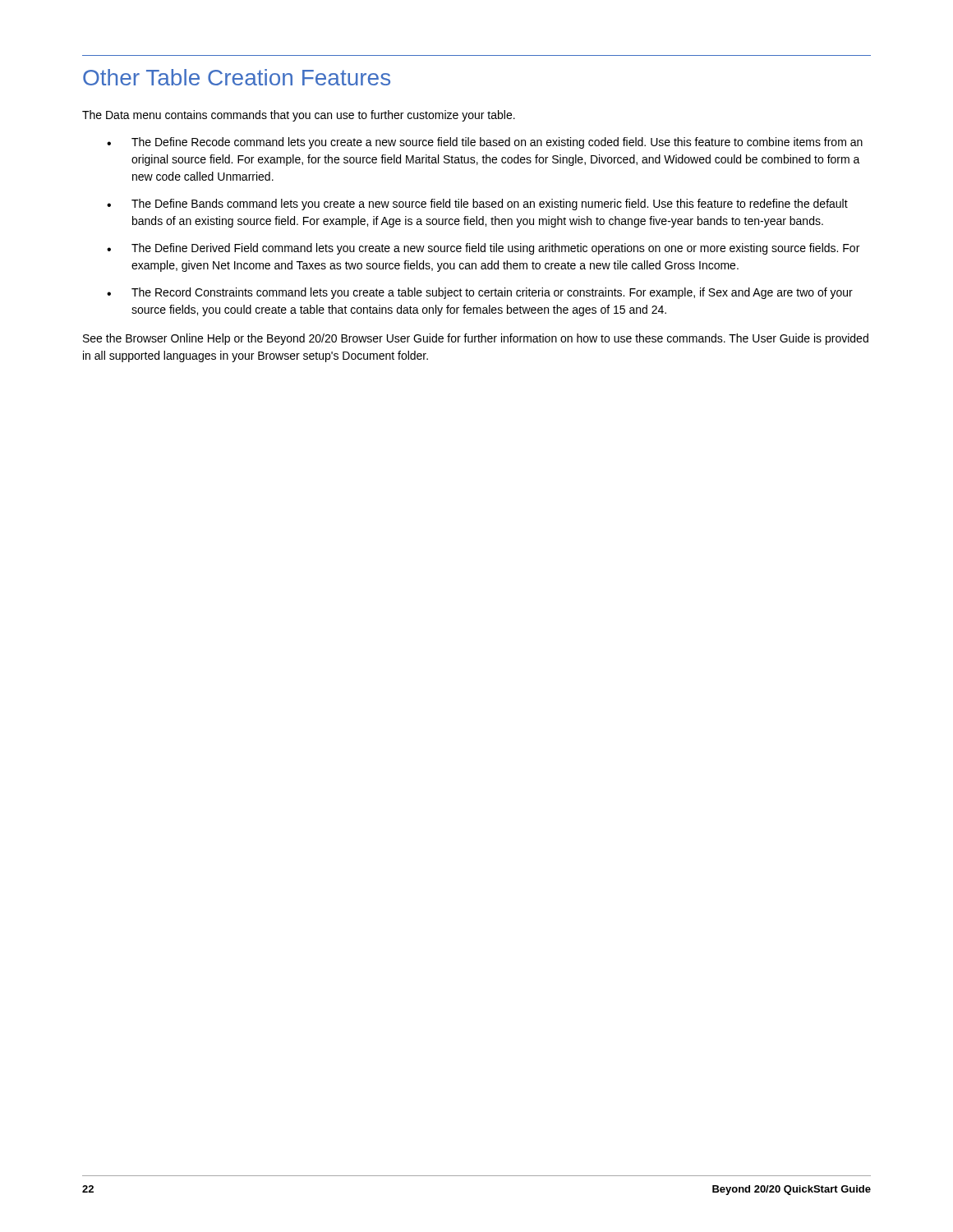Select the text block that says "The Data menu contains commands that"
The height and width of the screenshot is (1232, 953).
pyautogui.click(x=476, y=115)
